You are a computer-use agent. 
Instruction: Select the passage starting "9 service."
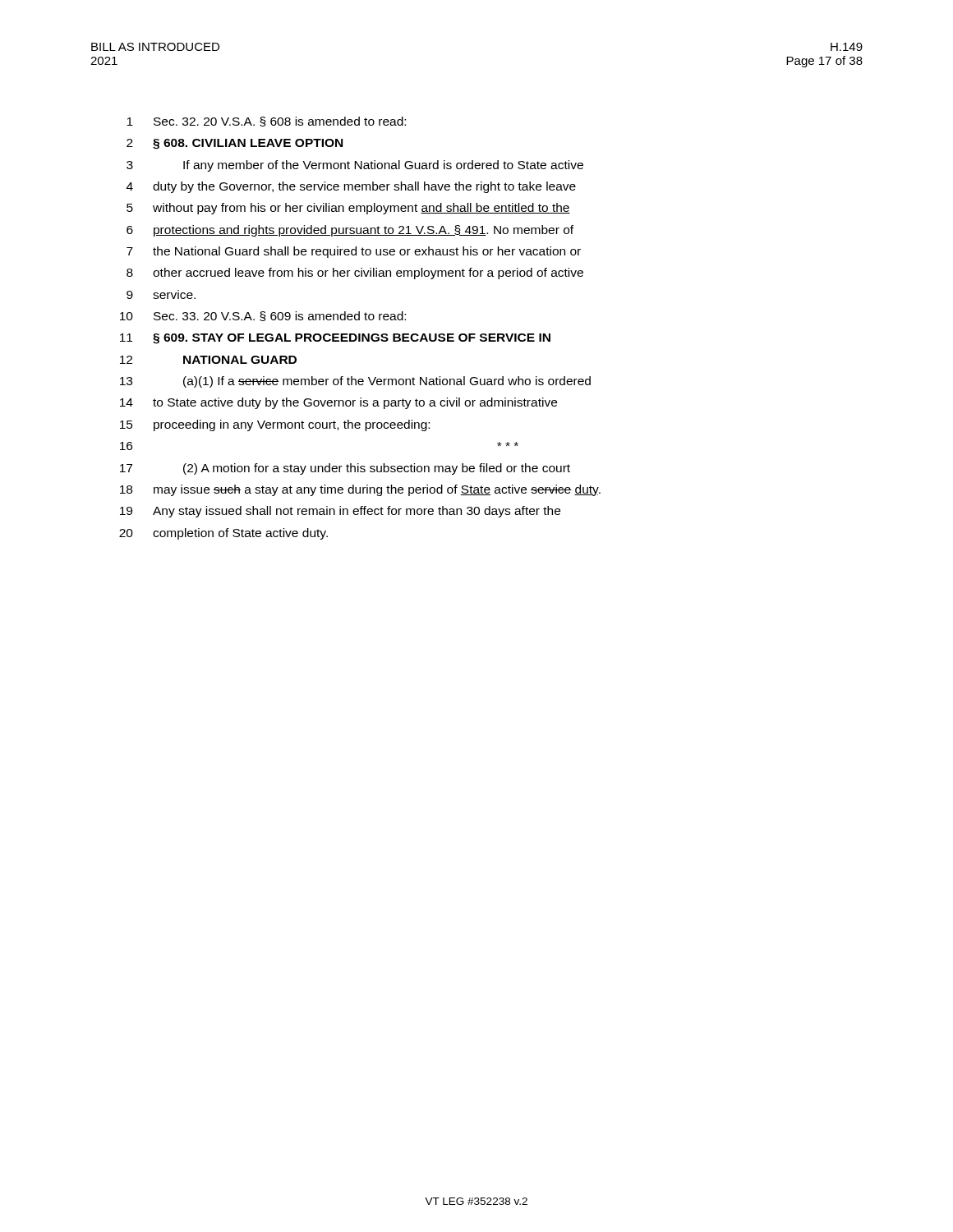(161, 294)
